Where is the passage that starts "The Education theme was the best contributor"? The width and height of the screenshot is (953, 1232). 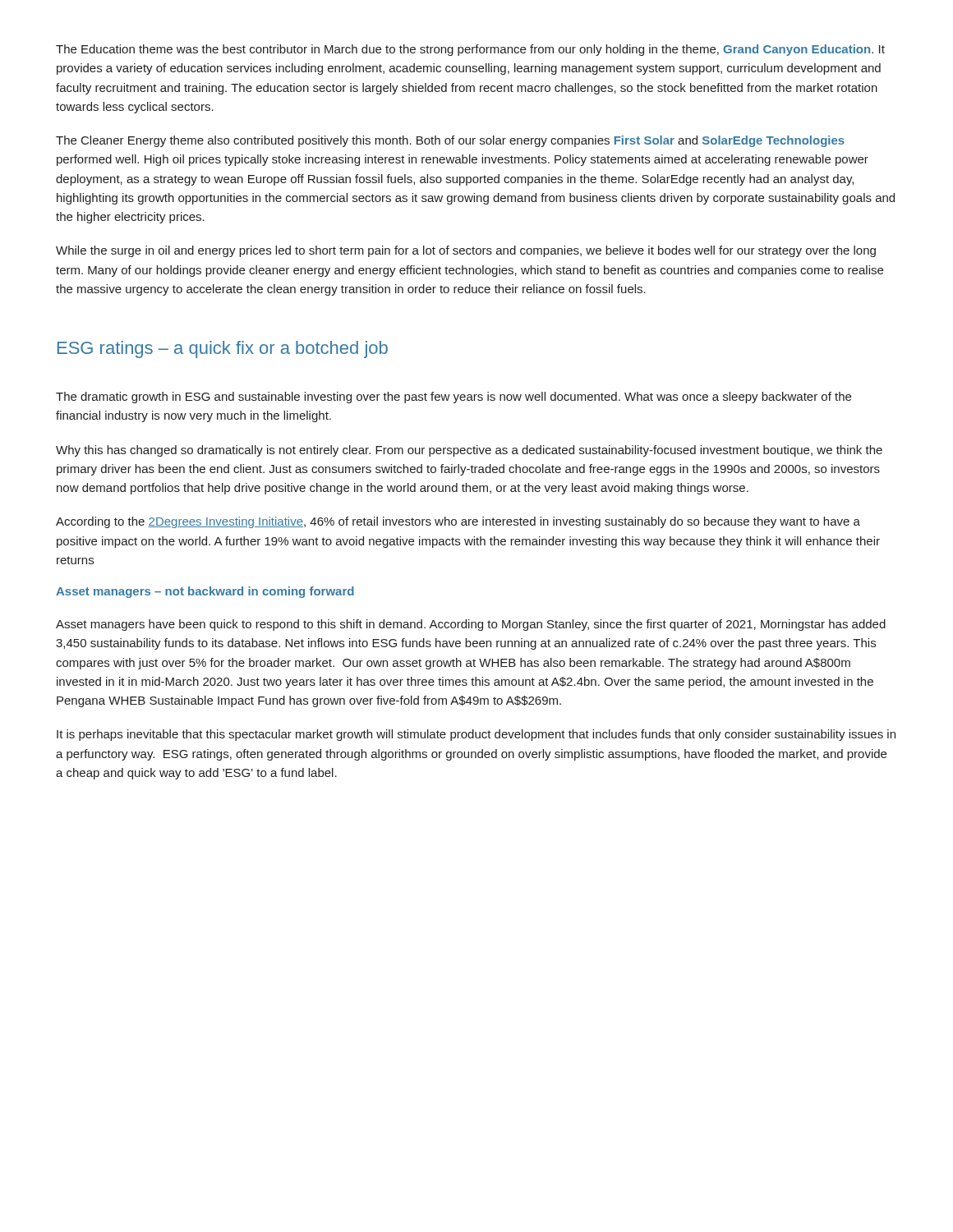coord(470,77)
